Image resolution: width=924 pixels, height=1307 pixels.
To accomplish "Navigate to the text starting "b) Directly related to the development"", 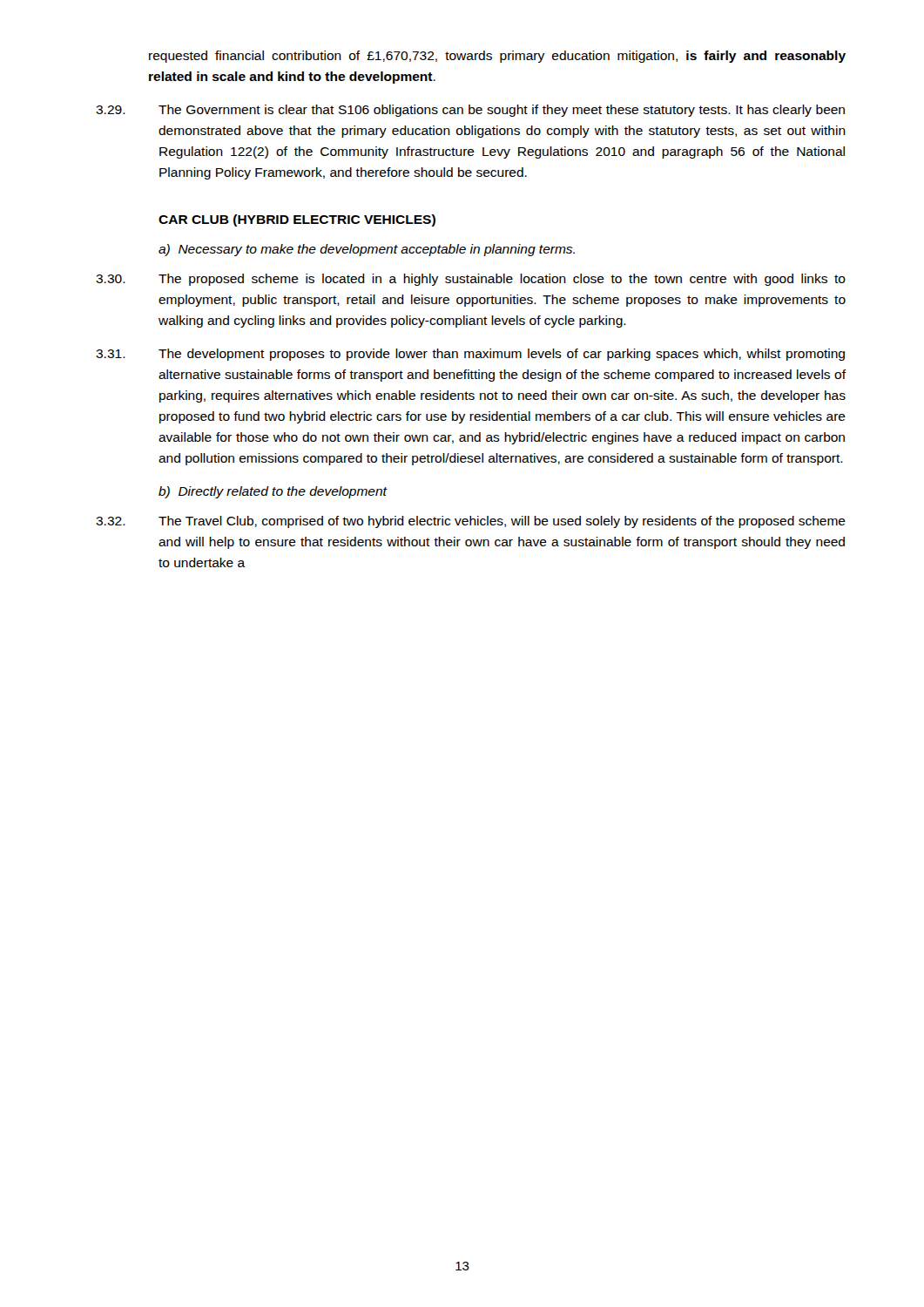I will point(273,491).
